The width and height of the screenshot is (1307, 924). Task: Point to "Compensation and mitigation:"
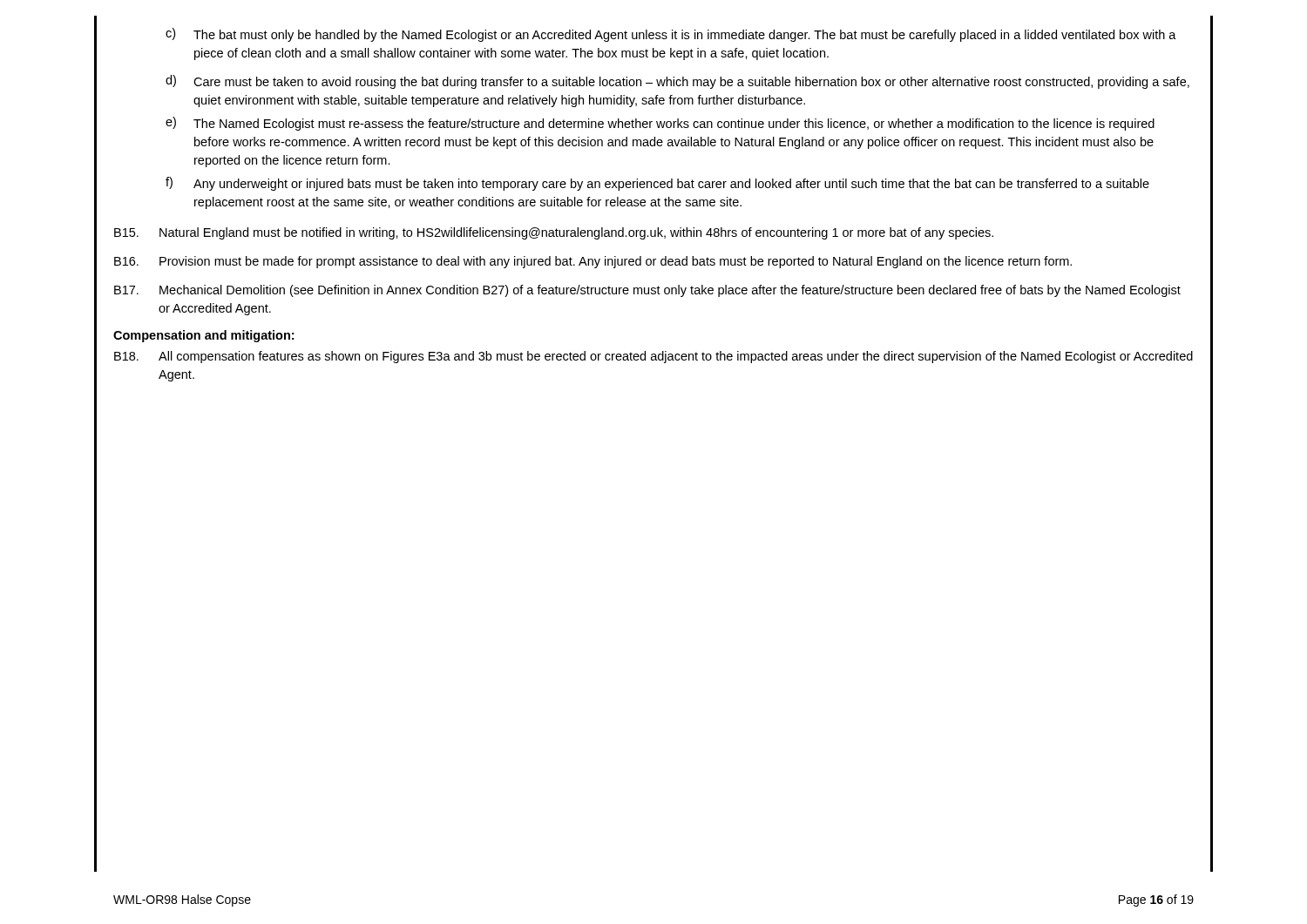(x=204, y=335)
